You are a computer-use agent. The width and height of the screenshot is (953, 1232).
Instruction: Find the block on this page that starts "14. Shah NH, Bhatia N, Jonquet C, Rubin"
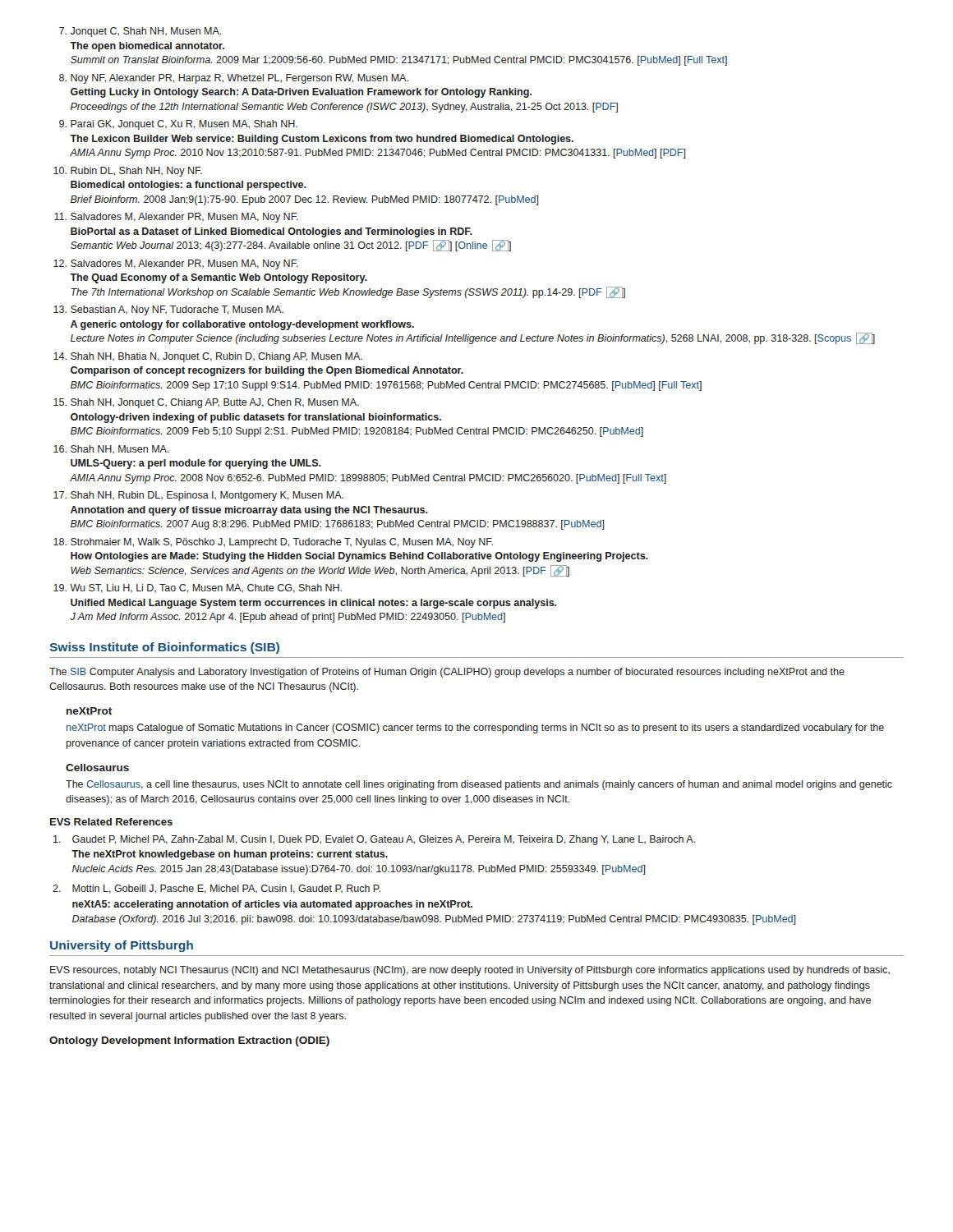pyautogui.click(x=486, y=371)
